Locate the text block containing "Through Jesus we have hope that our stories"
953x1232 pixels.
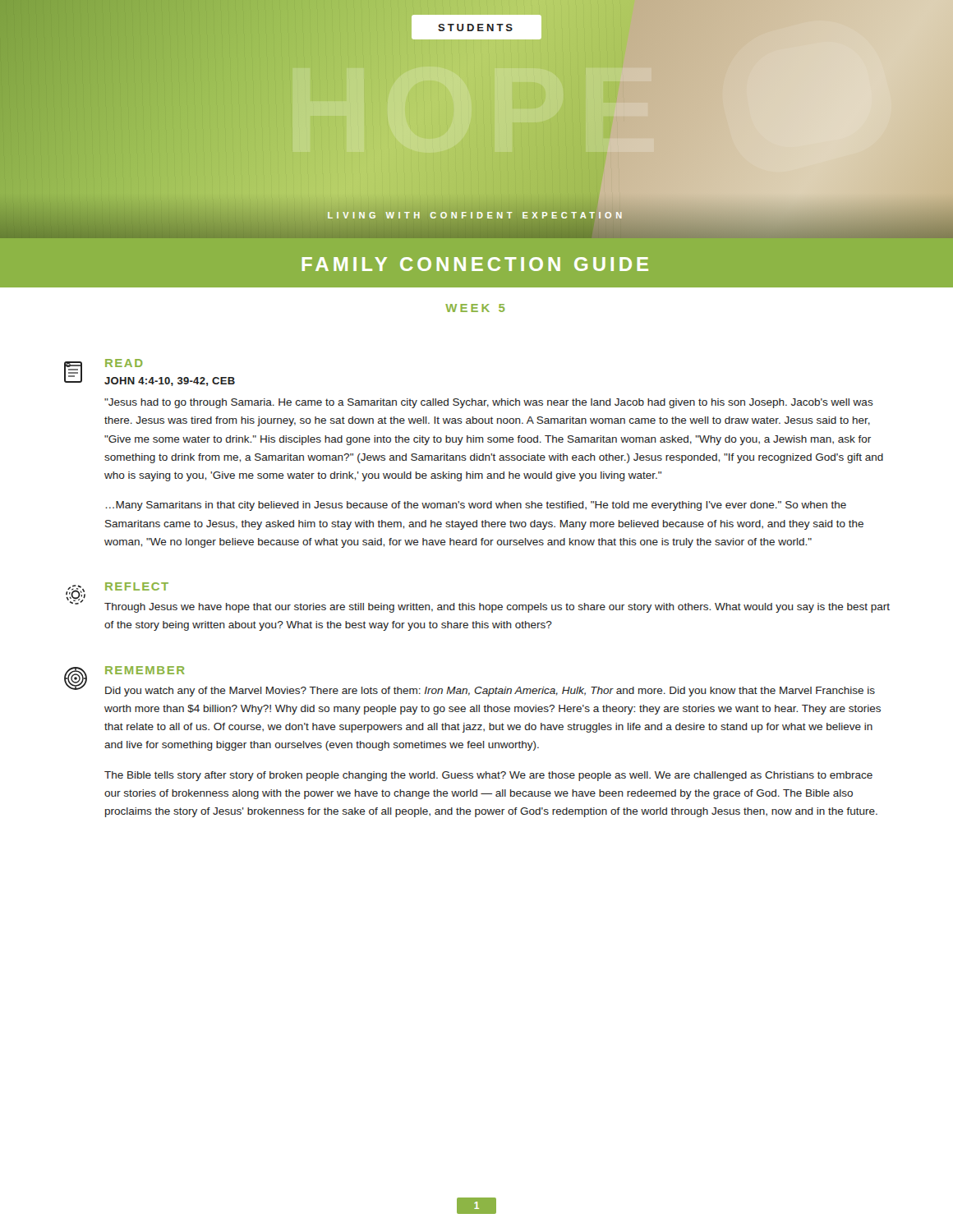pyautogui.click(x=497, y=616)
